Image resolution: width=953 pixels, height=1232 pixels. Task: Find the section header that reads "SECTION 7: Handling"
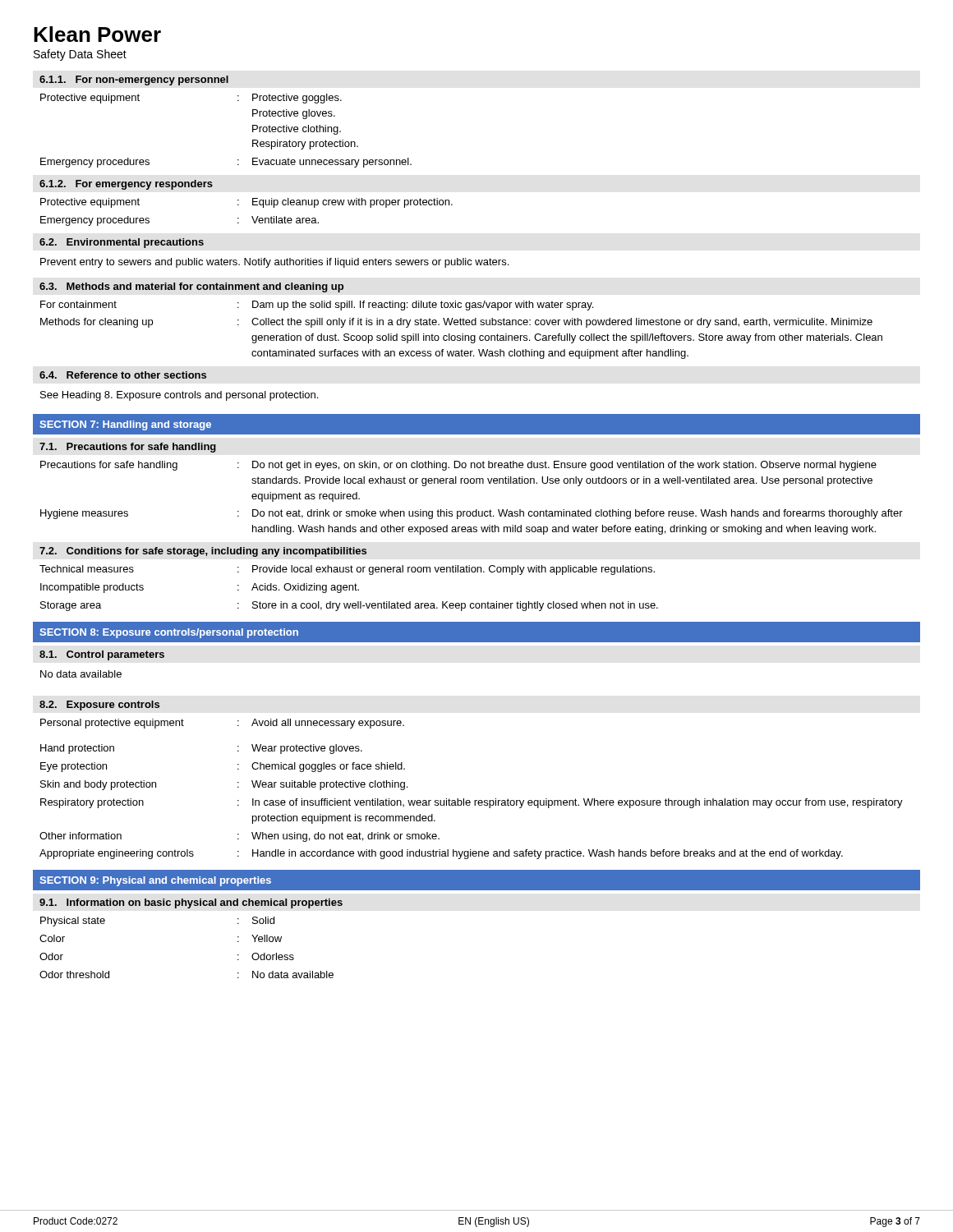tap(126, 424)
